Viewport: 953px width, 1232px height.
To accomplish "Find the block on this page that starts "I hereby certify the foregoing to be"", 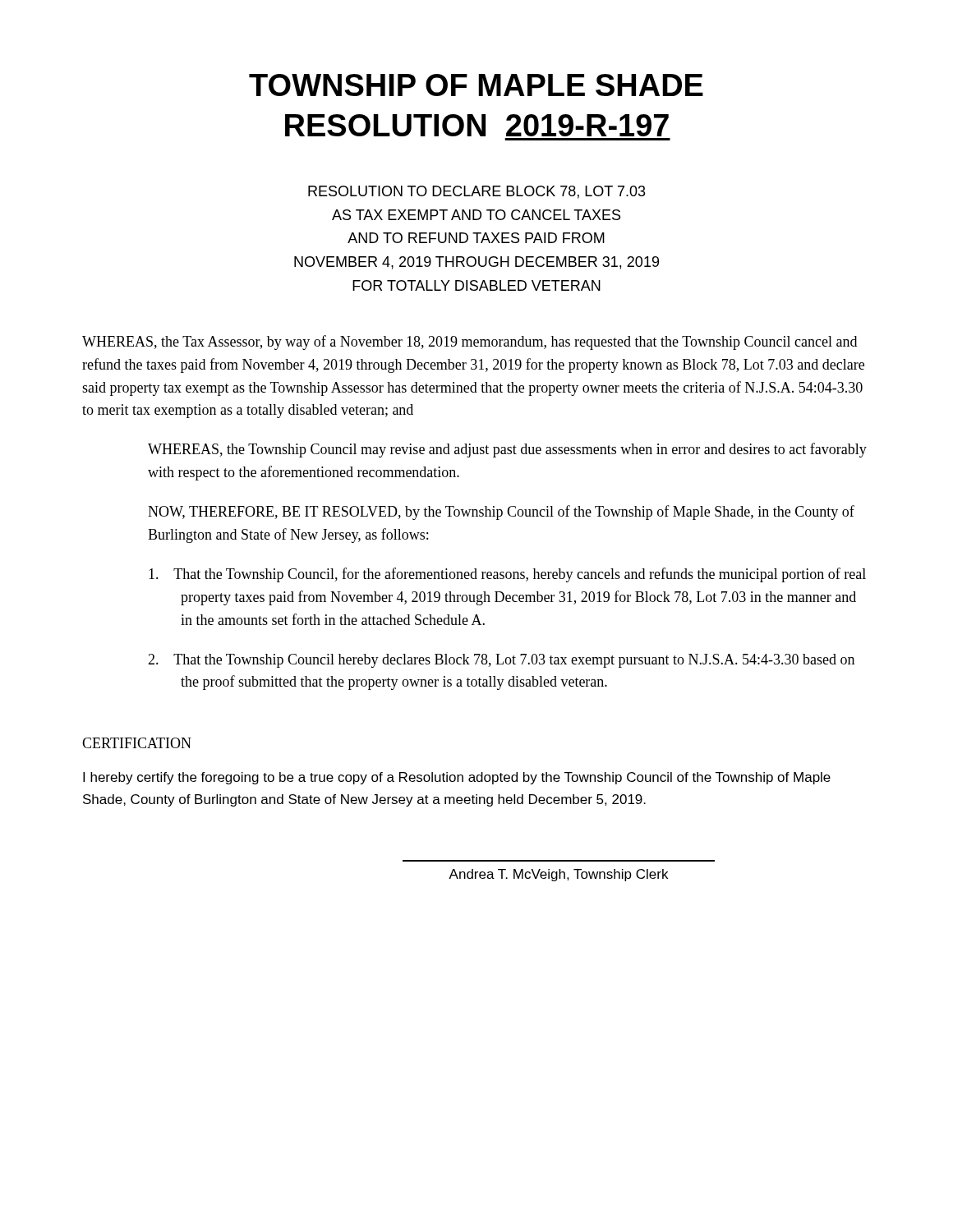I will (x=456, y=788).
